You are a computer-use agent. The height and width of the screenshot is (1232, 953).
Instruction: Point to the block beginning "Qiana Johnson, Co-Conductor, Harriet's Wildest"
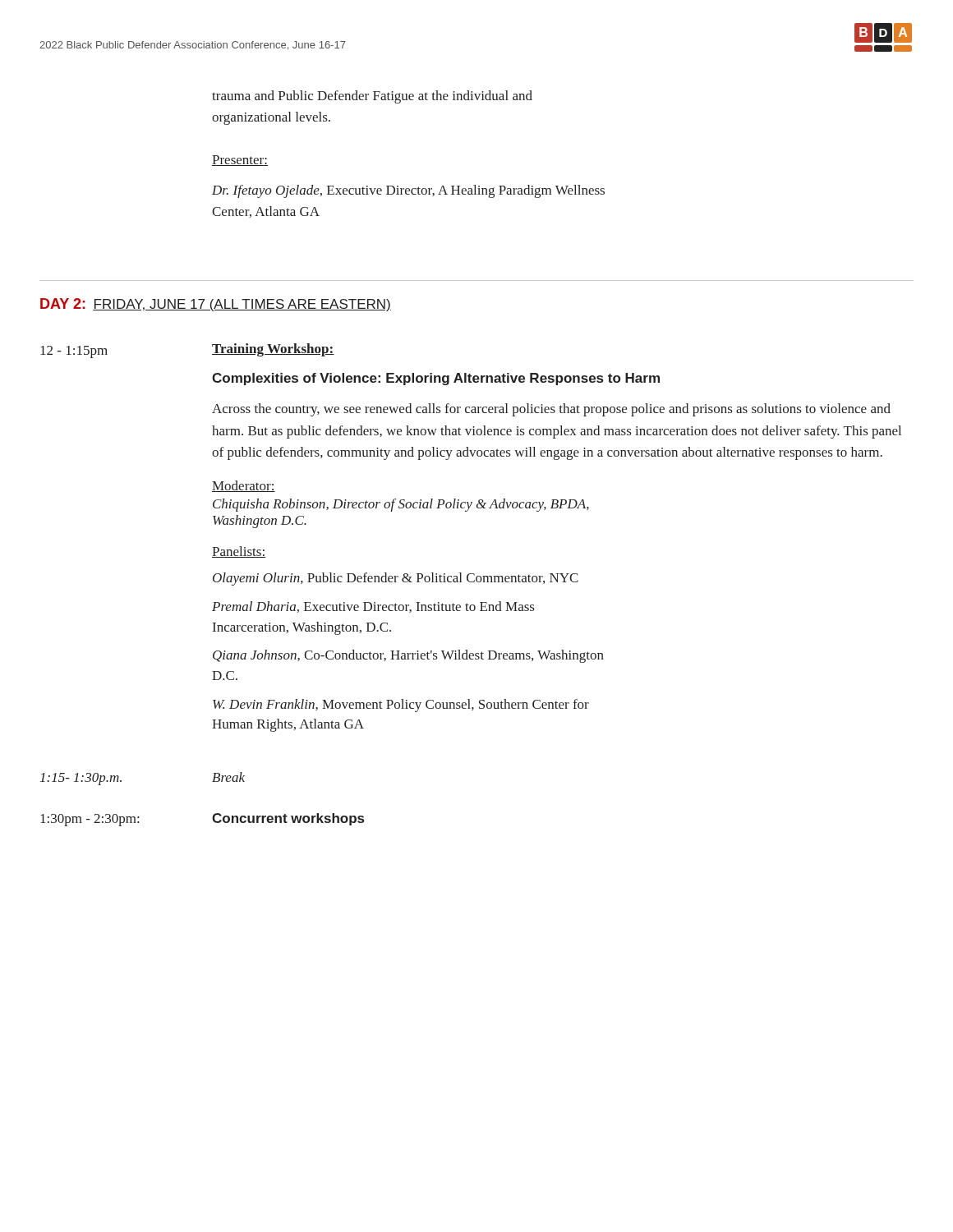[408, 665]
